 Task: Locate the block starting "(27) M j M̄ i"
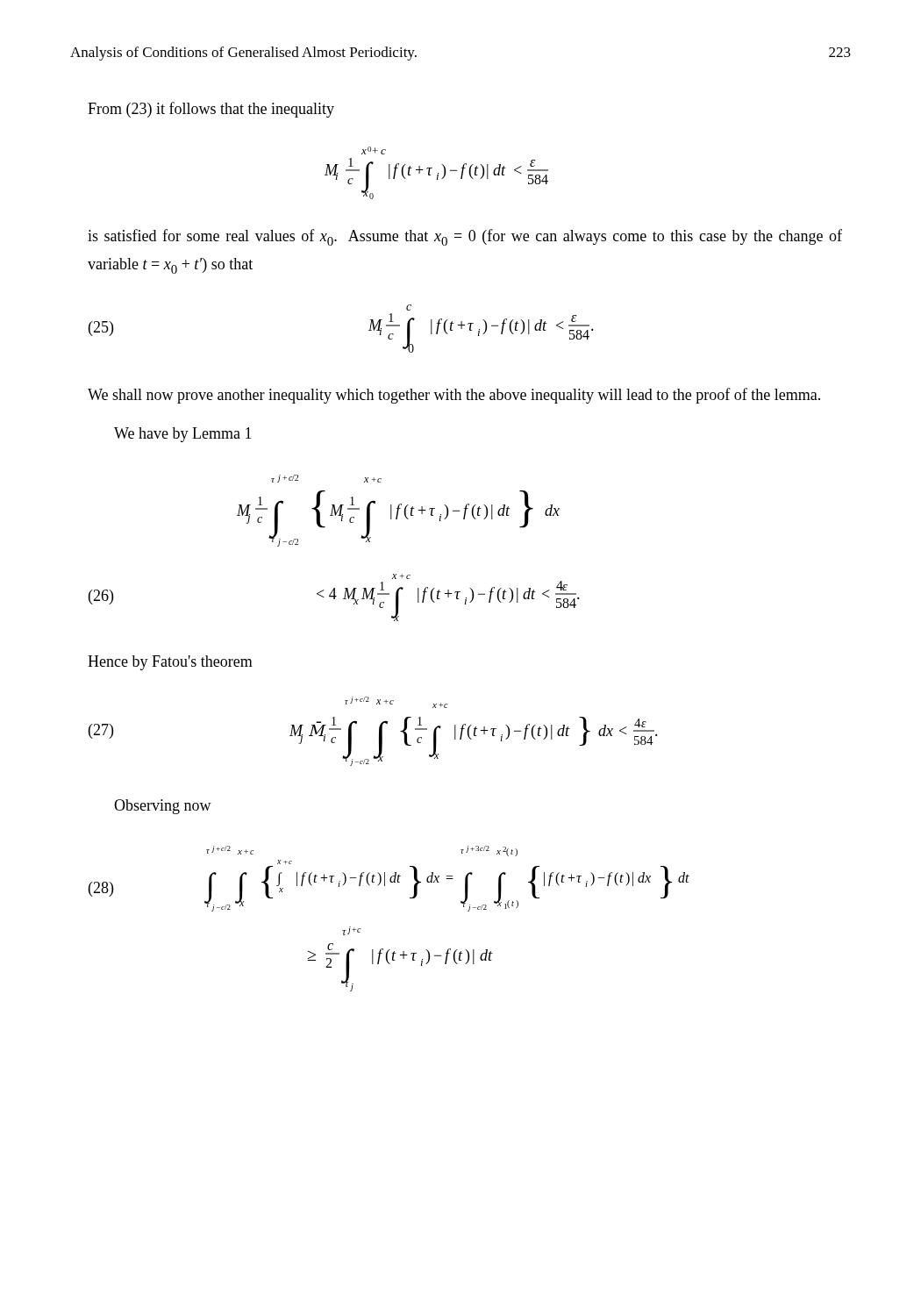465,731
